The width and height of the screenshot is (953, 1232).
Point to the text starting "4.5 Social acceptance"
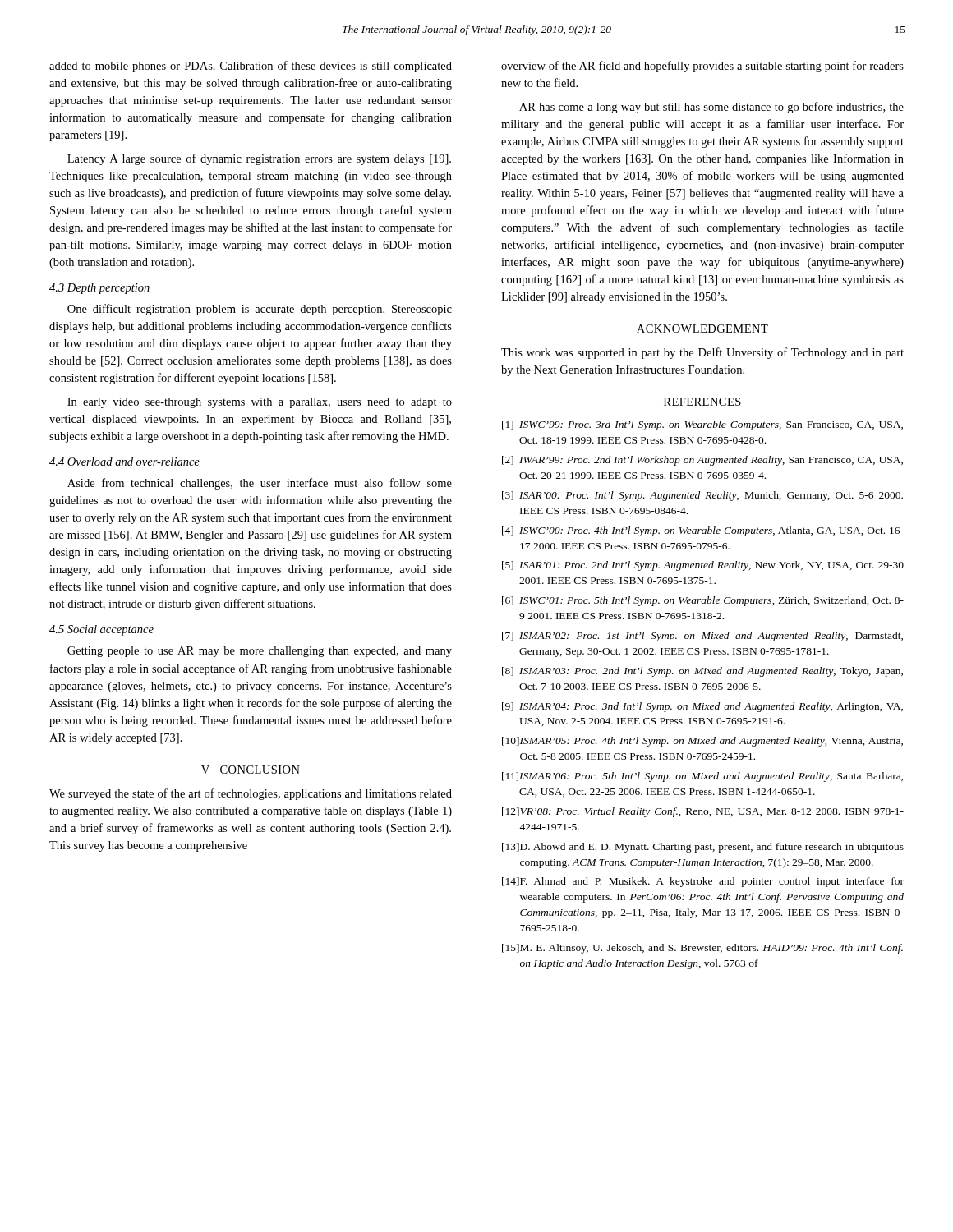(x=101, y=630)
